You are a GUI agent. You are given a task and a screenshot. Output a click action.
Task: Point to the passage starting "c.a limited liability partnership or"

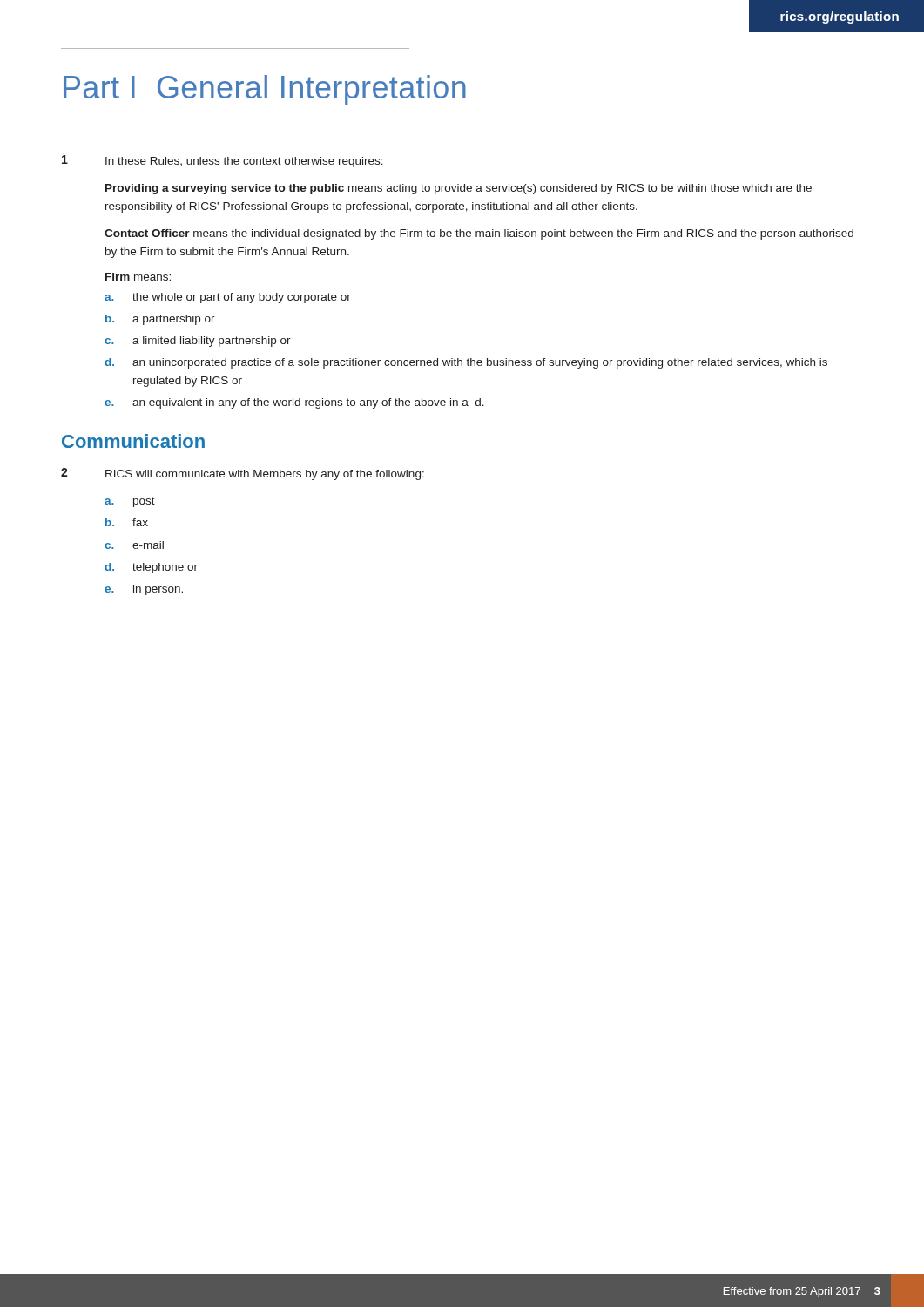click(x=198, y=342)
